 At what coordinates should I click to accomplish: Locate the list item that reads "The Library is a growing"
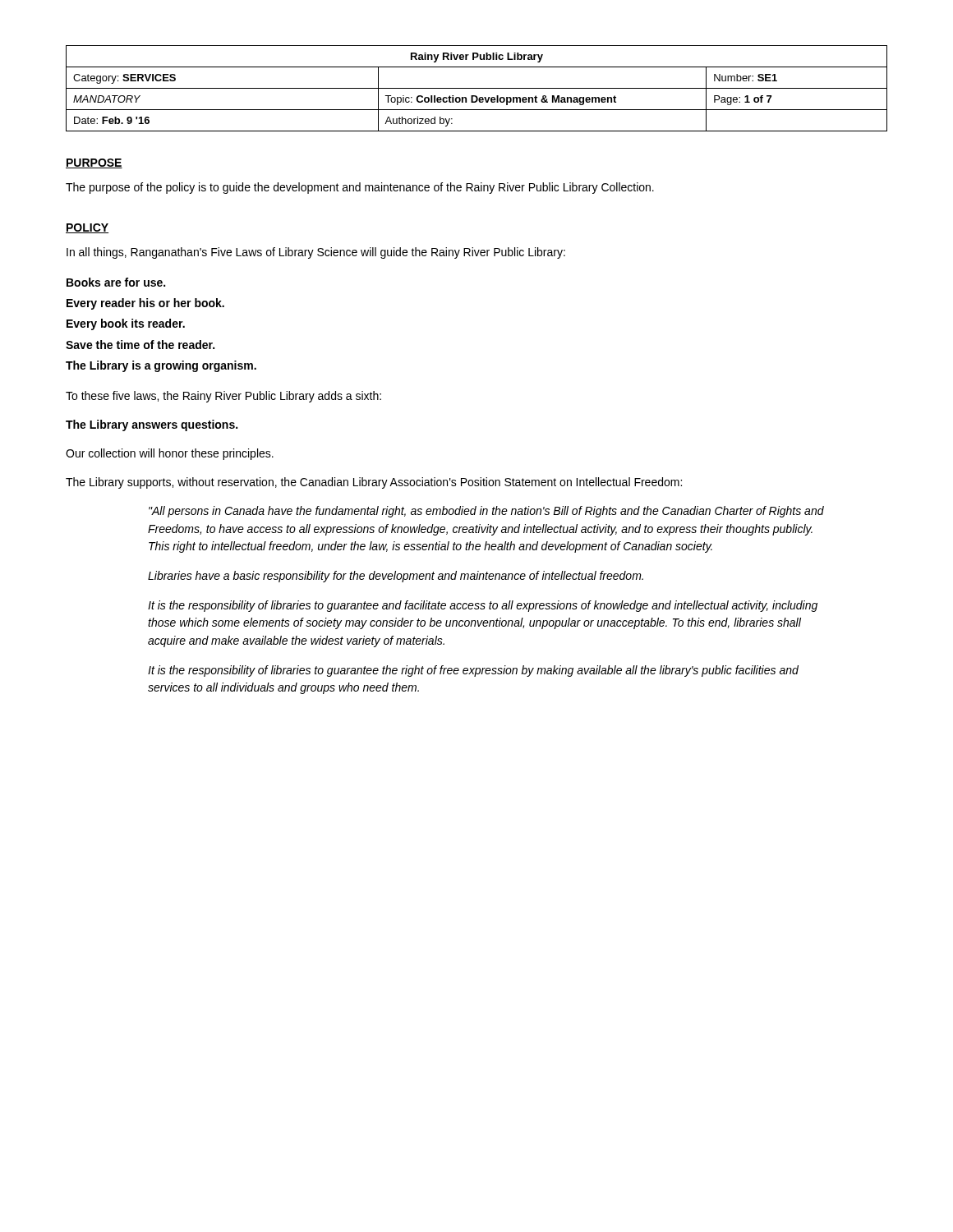[161, 366]
